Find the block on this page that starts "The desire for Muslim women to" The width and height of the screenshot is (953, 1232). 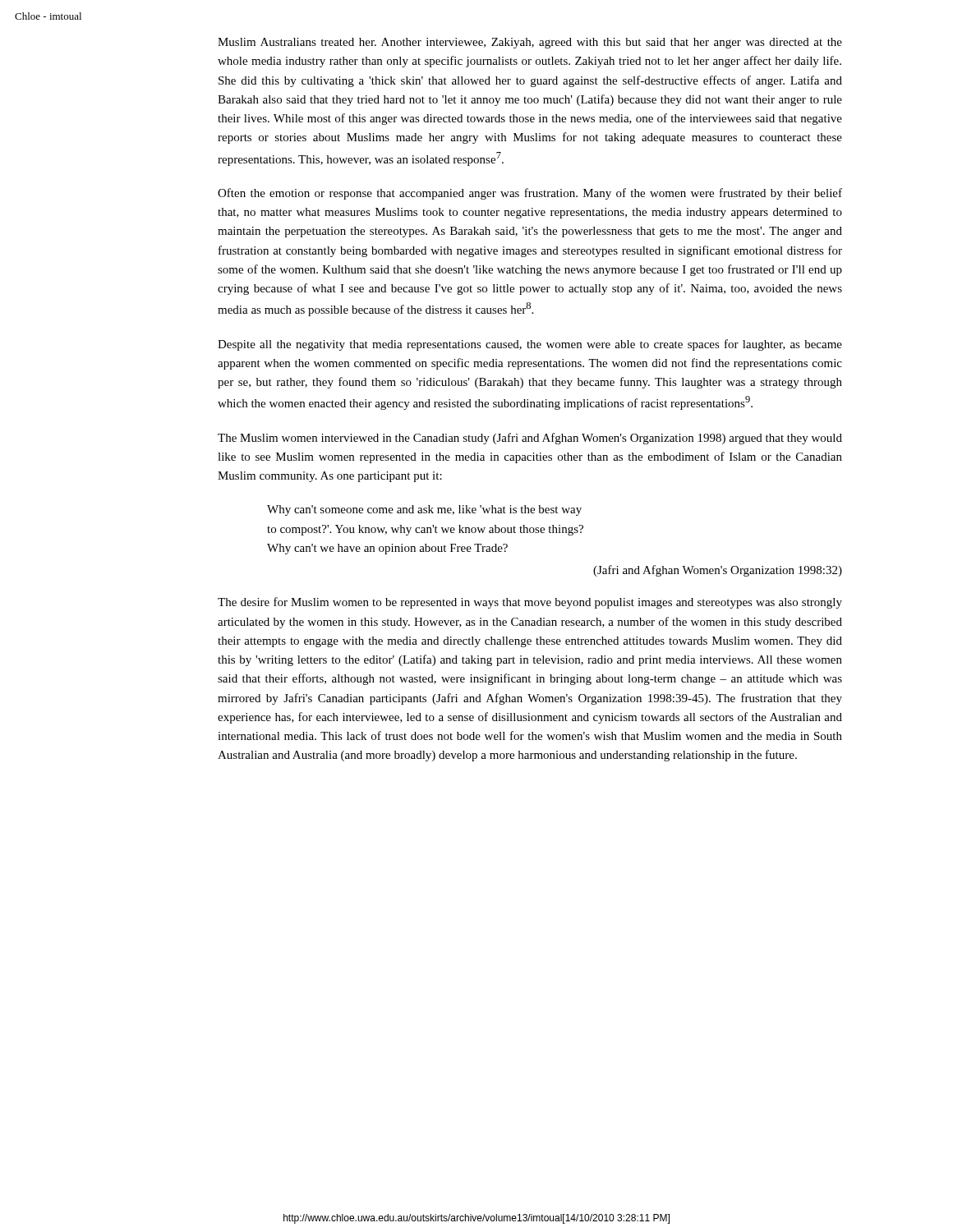coord(530,679)
